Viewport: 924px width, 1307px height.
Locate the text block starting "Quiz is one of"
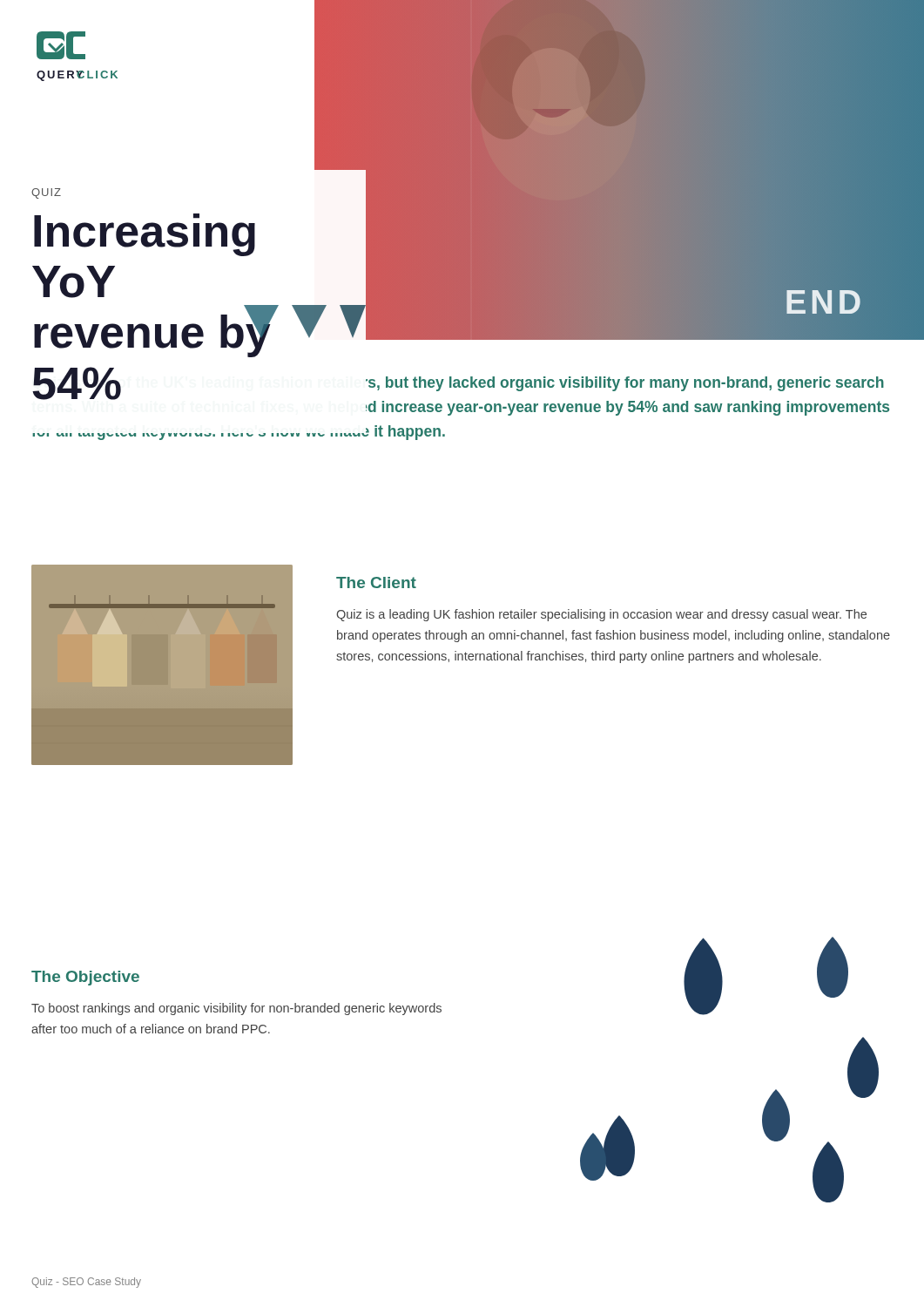click(x=461, y=407)
